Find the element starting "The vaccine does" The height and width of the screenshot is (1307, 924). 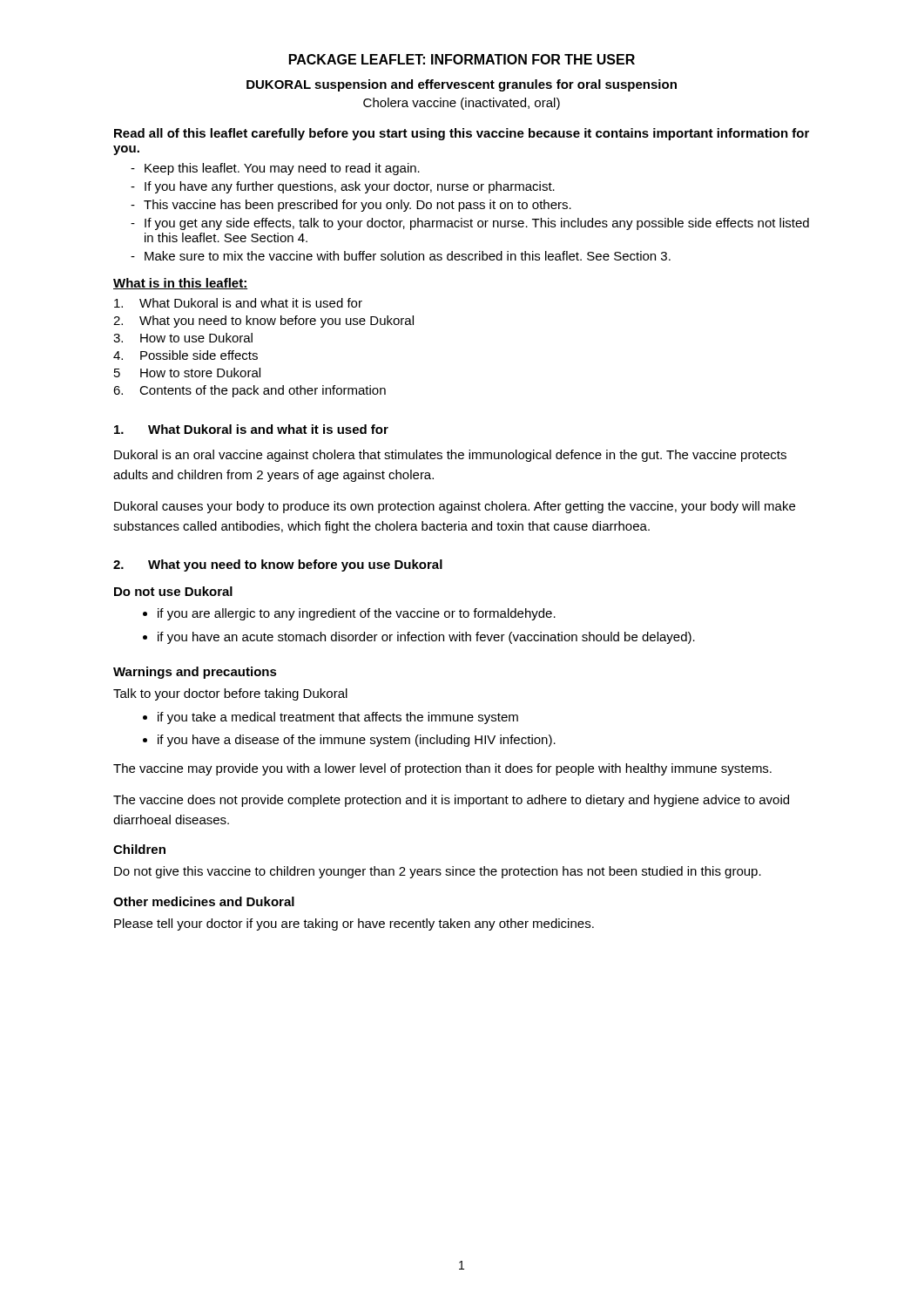coord(452,809)
